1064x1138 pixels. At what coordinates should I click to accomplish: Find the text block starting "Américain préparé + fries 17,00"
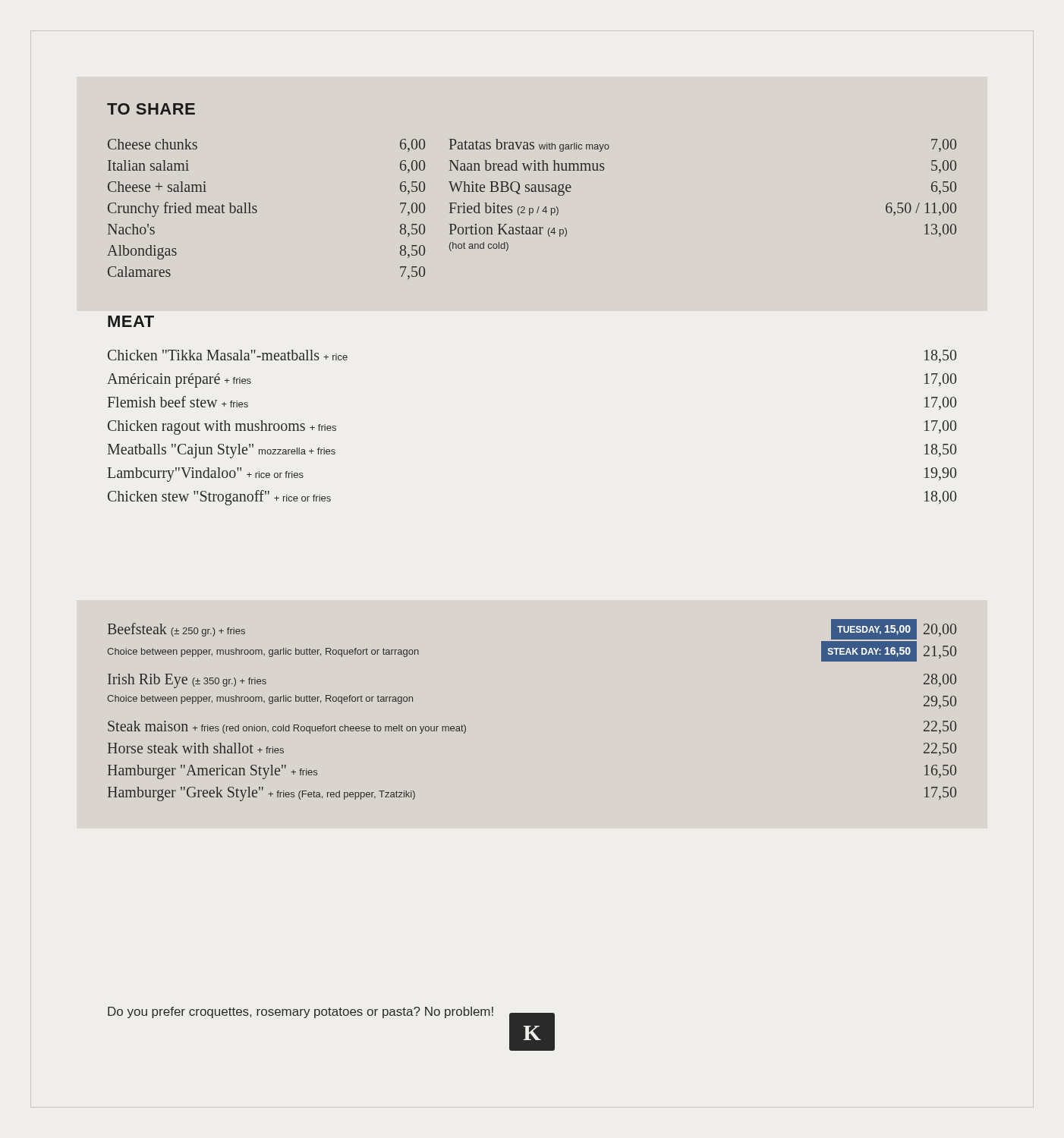(x=177, y=380)
